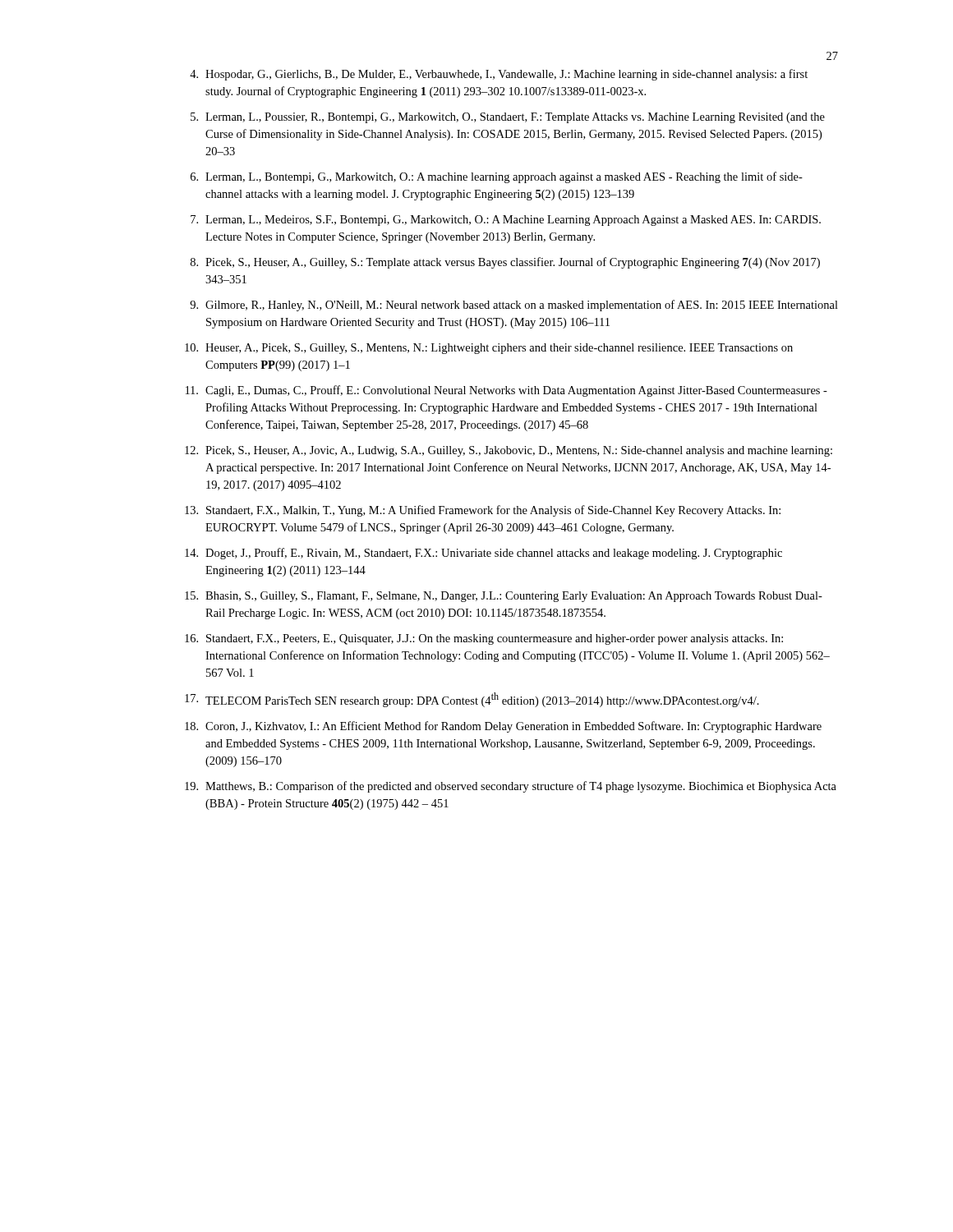Where is the passage that starts "18. Coron, J., Kizhvatov, I.: An Efficient"?
The width and height of the screenshot is (953, 1232).
501,744
